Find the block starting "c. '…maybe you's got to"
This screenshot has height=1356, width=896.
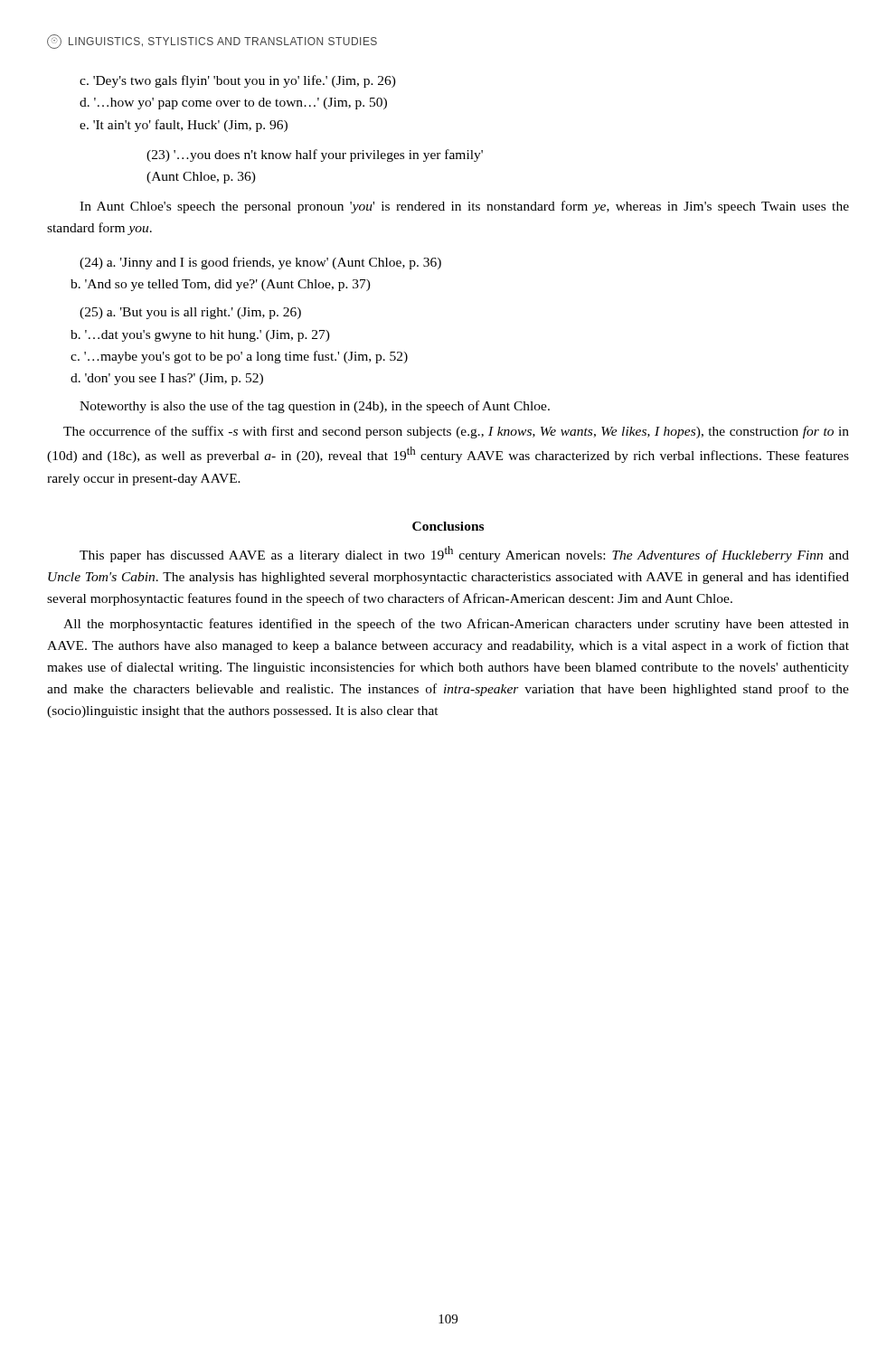239,356
